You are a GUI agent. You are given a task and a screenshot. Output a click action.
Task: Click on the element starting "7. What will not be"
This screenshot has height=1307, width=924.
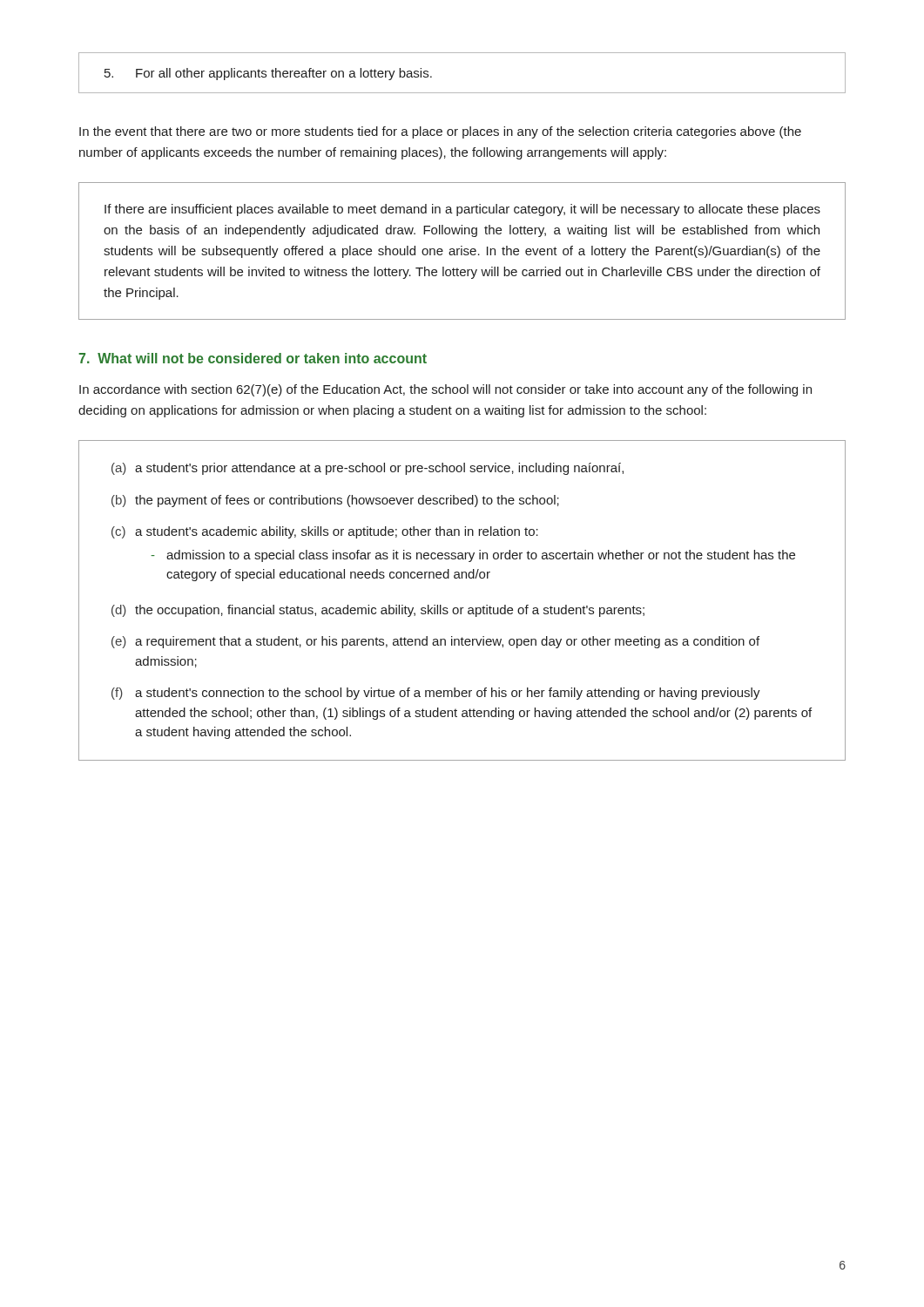point(253,359)
